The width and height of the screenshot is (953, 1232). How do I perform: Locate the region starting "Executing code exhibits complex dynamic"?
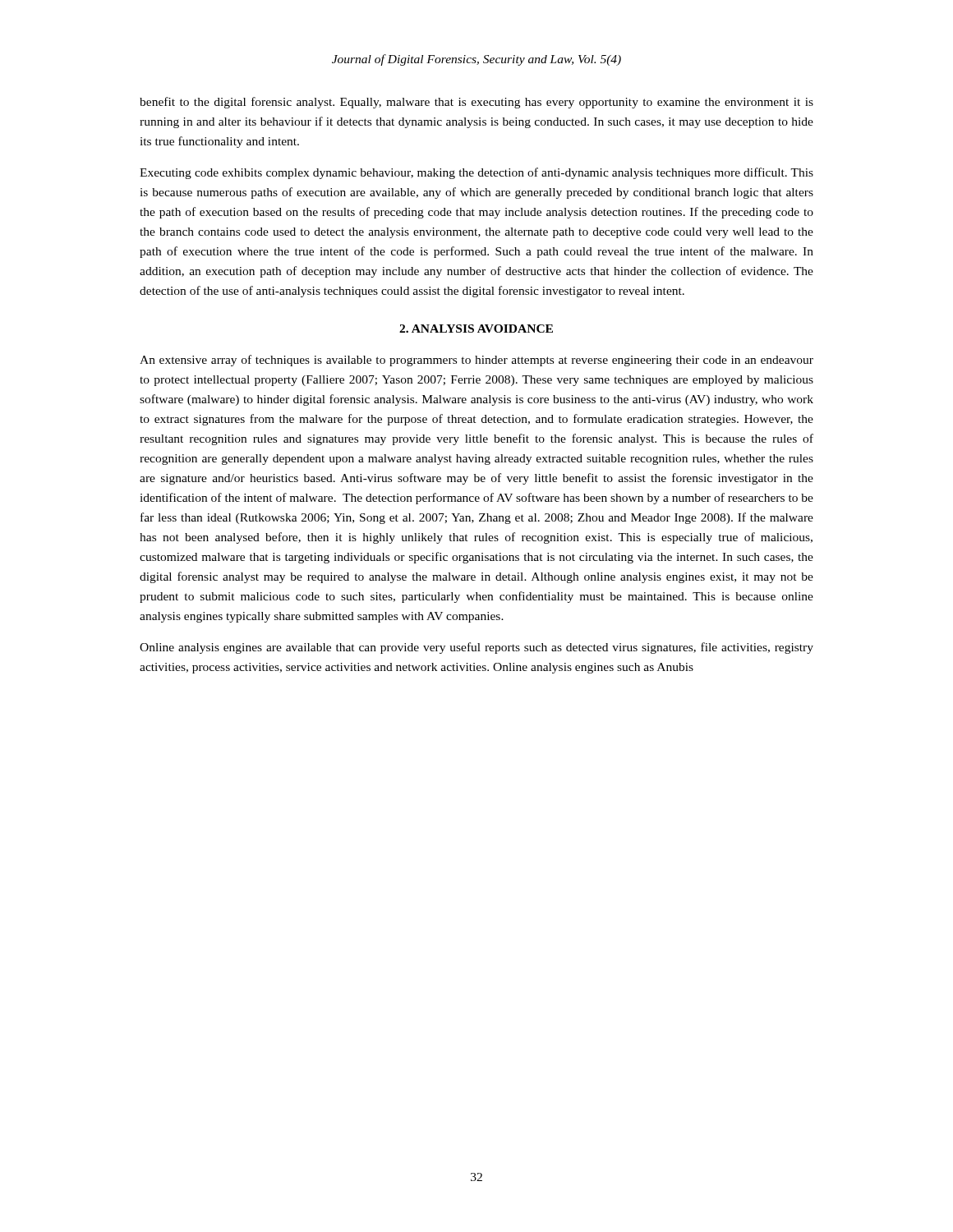coord(476,231)
